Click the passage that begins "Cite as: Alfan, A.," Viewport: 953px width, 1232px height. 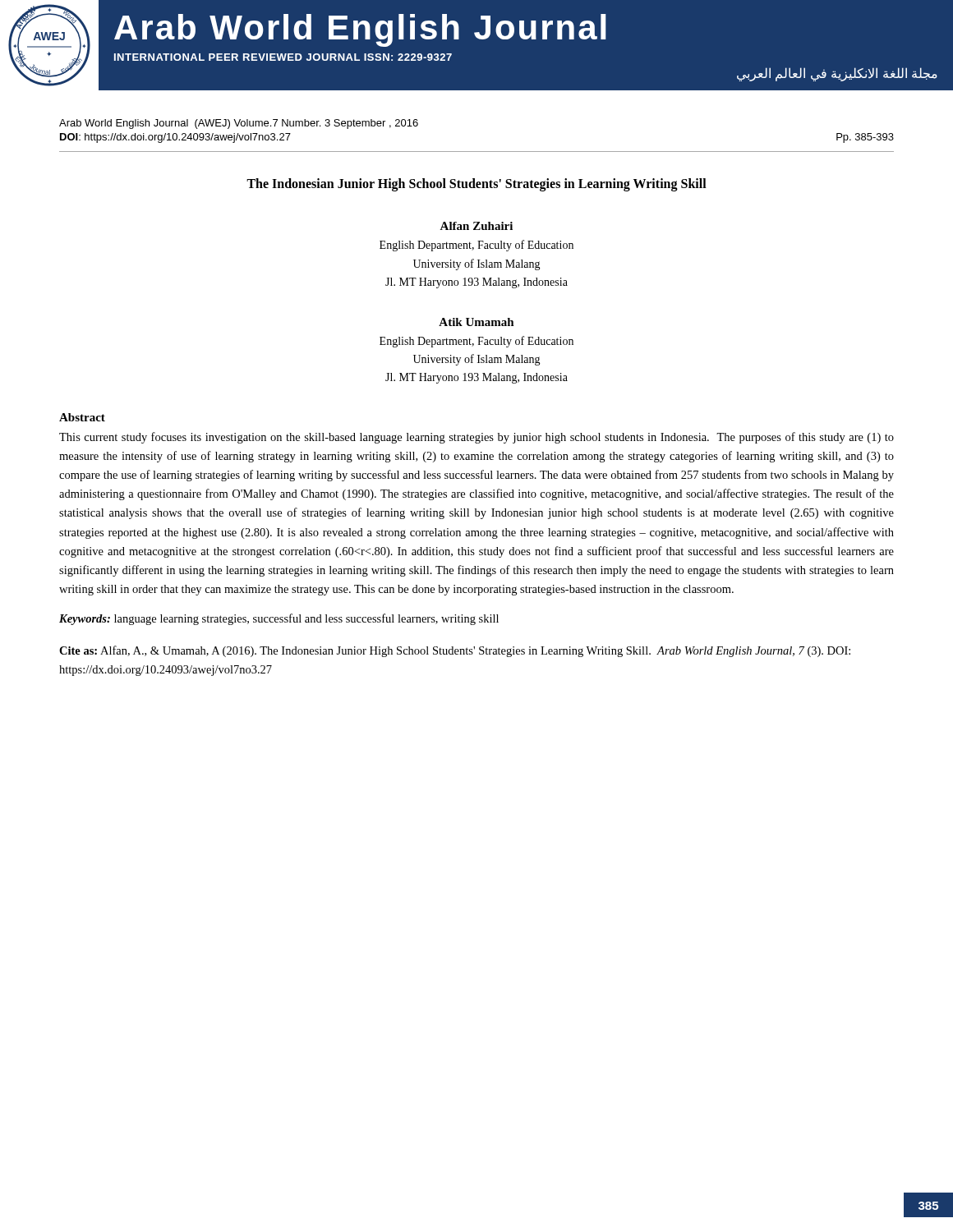455,660
